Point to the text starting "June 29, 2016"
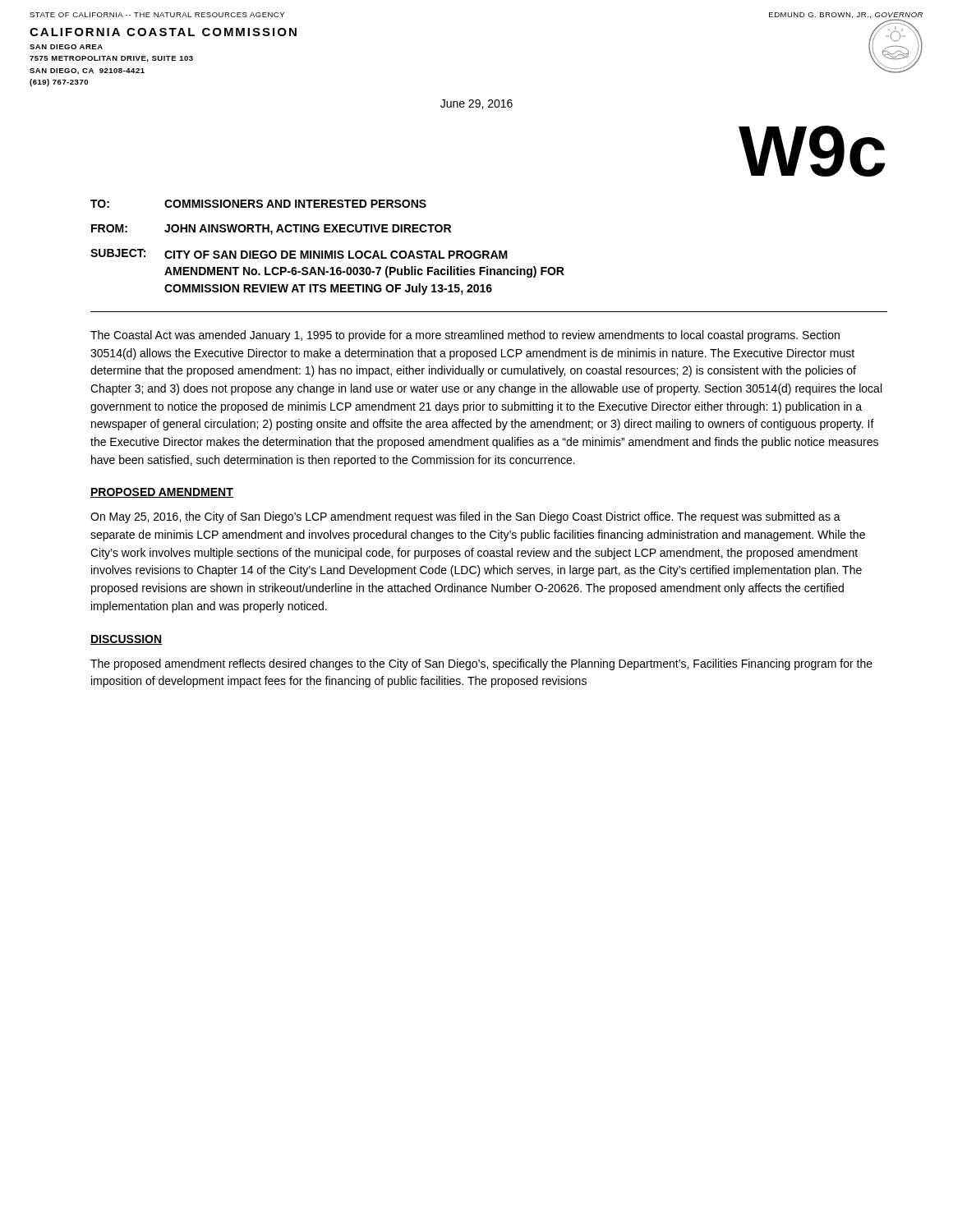 point(476,103)
